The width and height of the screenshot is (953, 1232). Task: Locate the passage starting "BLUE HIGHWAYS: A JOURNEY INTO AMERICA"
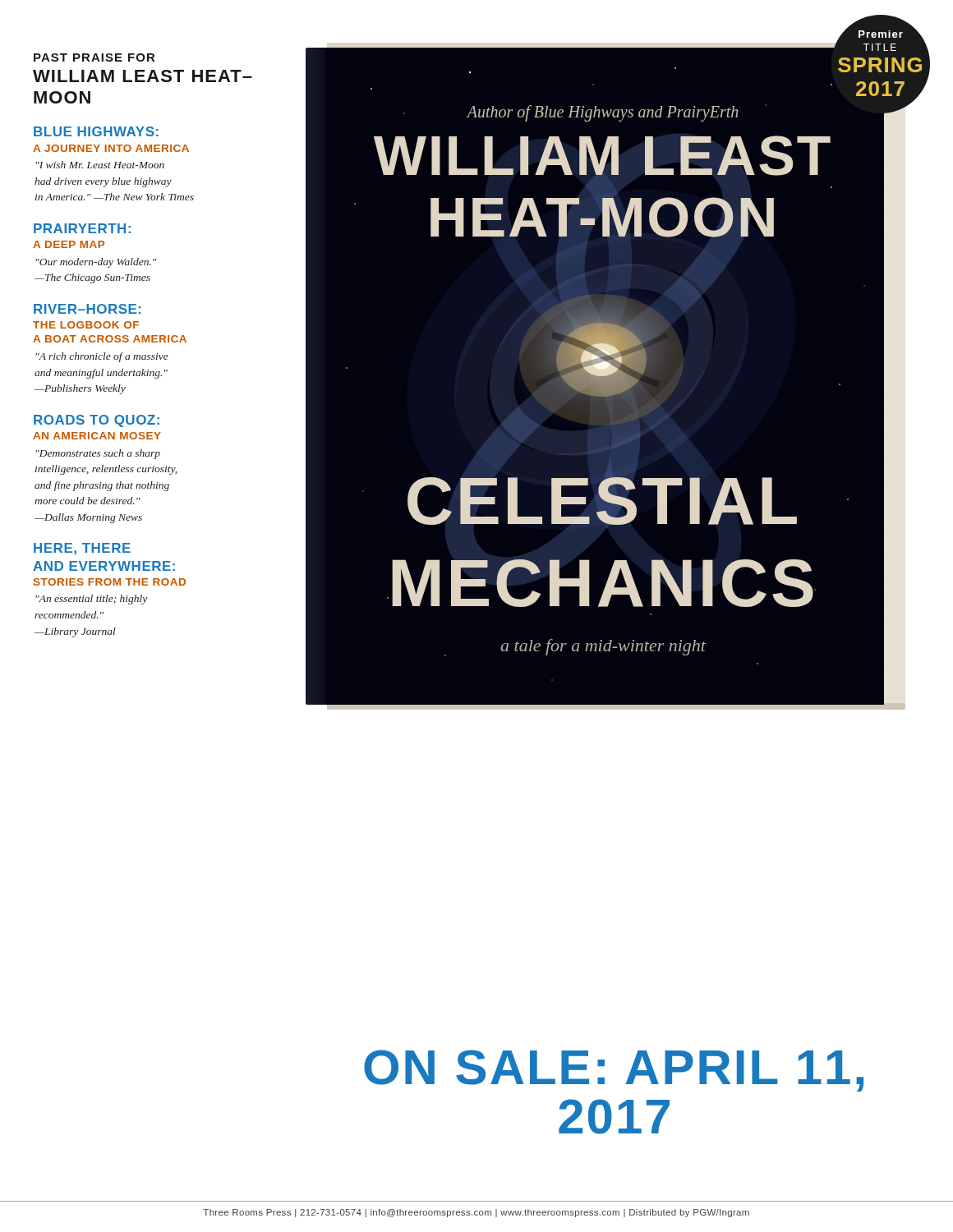(163, 139)
